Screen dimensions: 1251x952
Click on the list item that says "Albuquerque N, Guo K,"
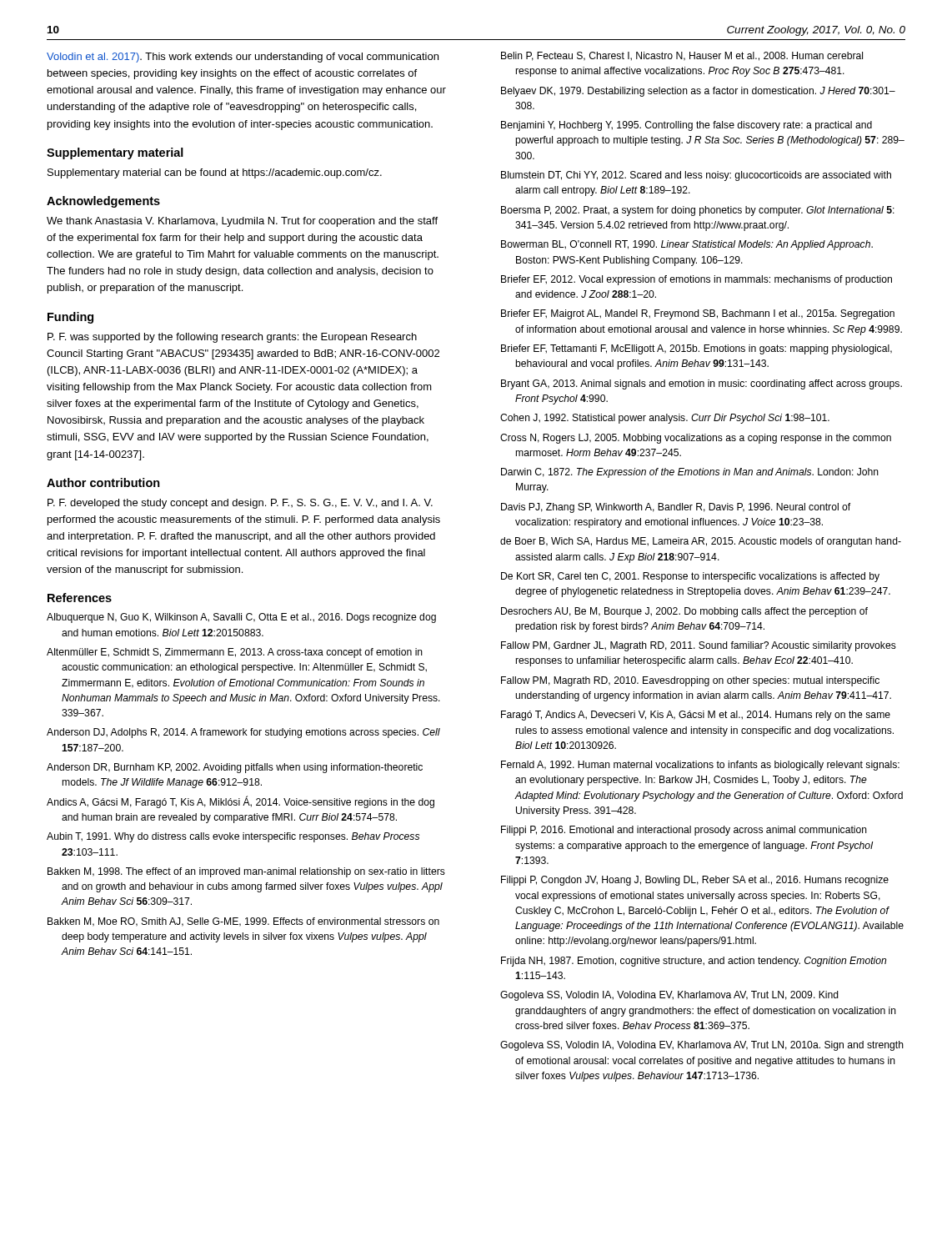242,625
